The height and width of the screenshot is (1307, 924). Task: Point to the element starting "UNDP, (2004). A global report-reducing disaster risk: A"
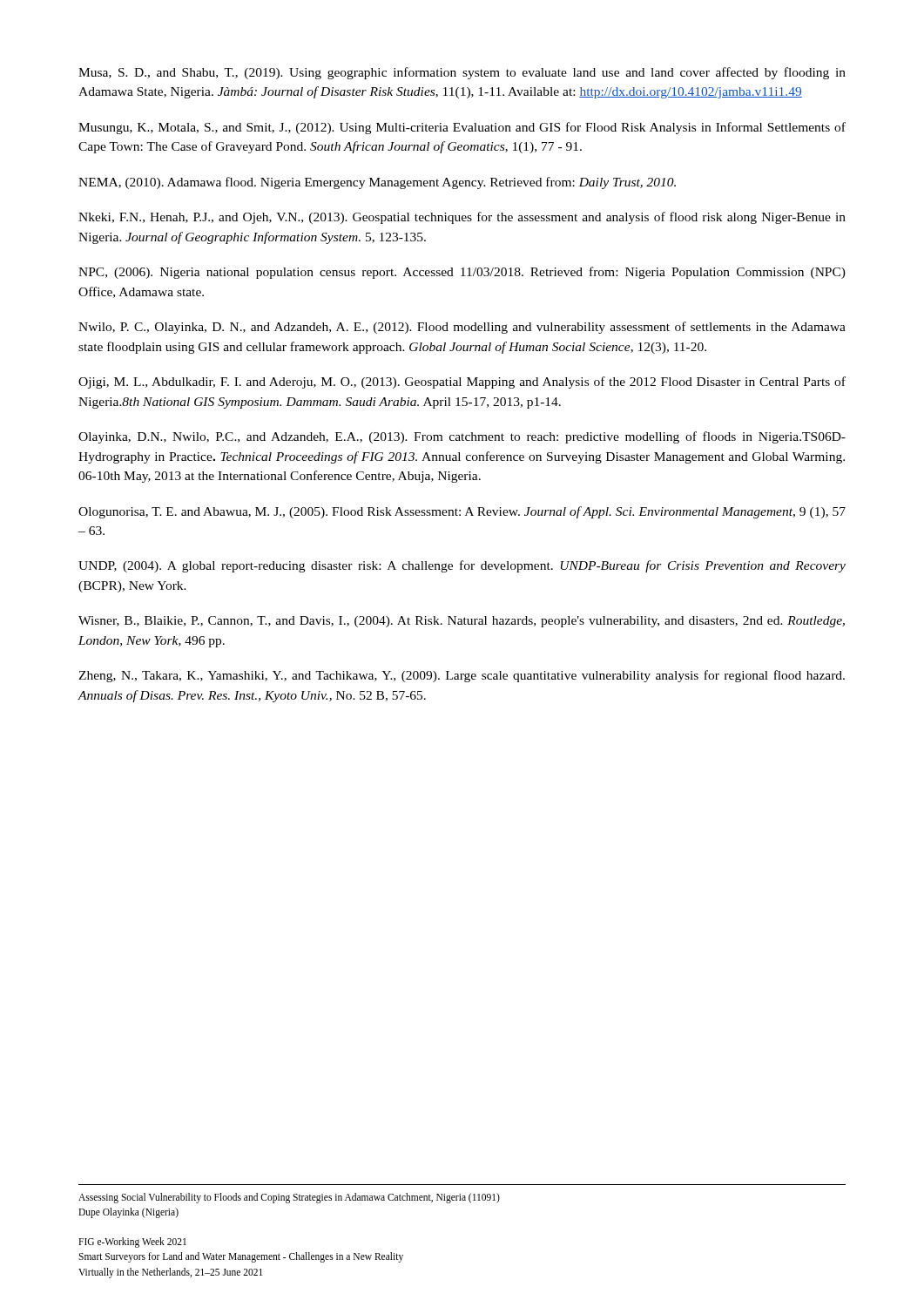click(x=462, y=575)
